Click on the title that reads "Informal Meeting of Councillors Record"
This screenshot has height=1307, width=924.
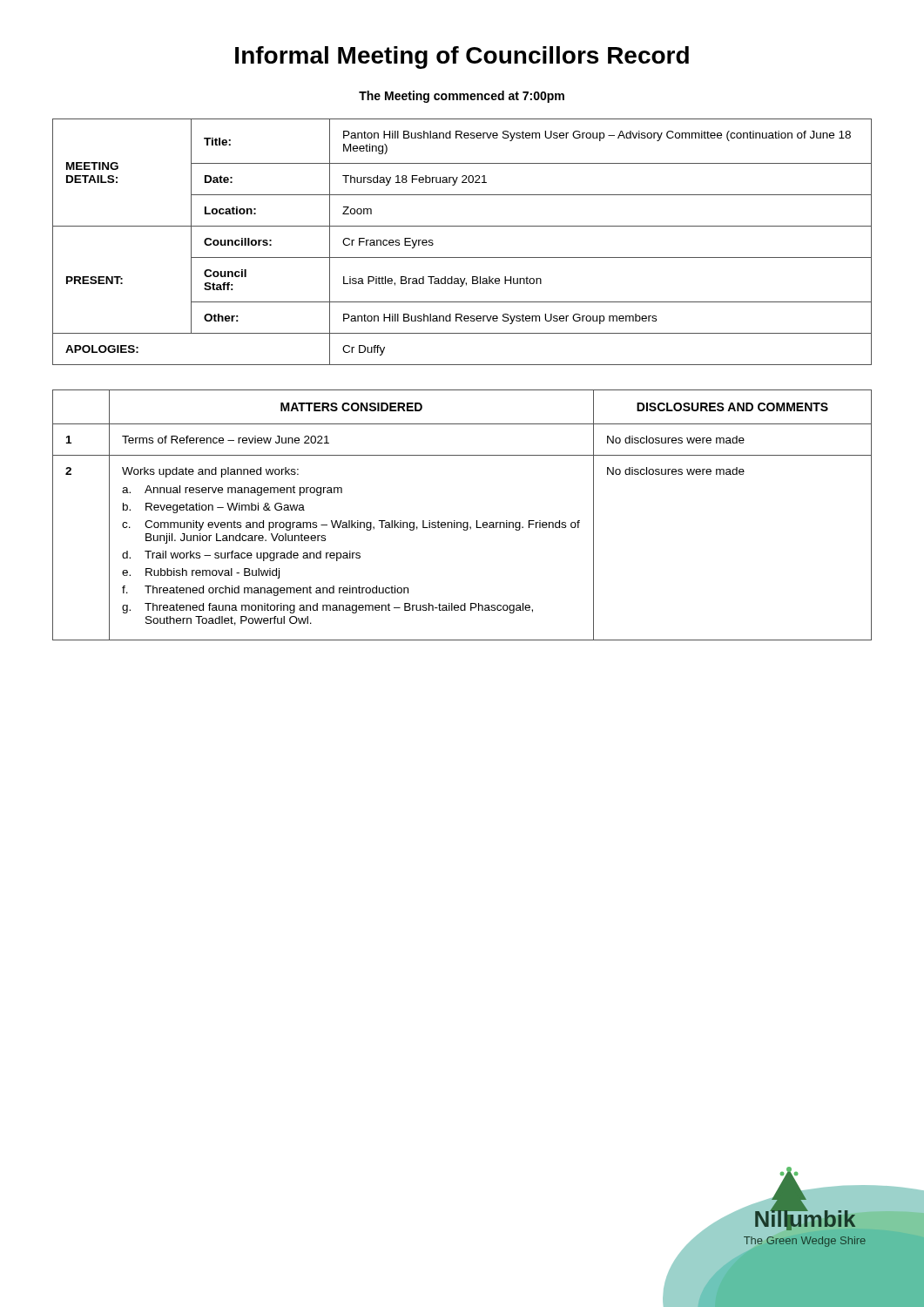click(x=462, y=55)
